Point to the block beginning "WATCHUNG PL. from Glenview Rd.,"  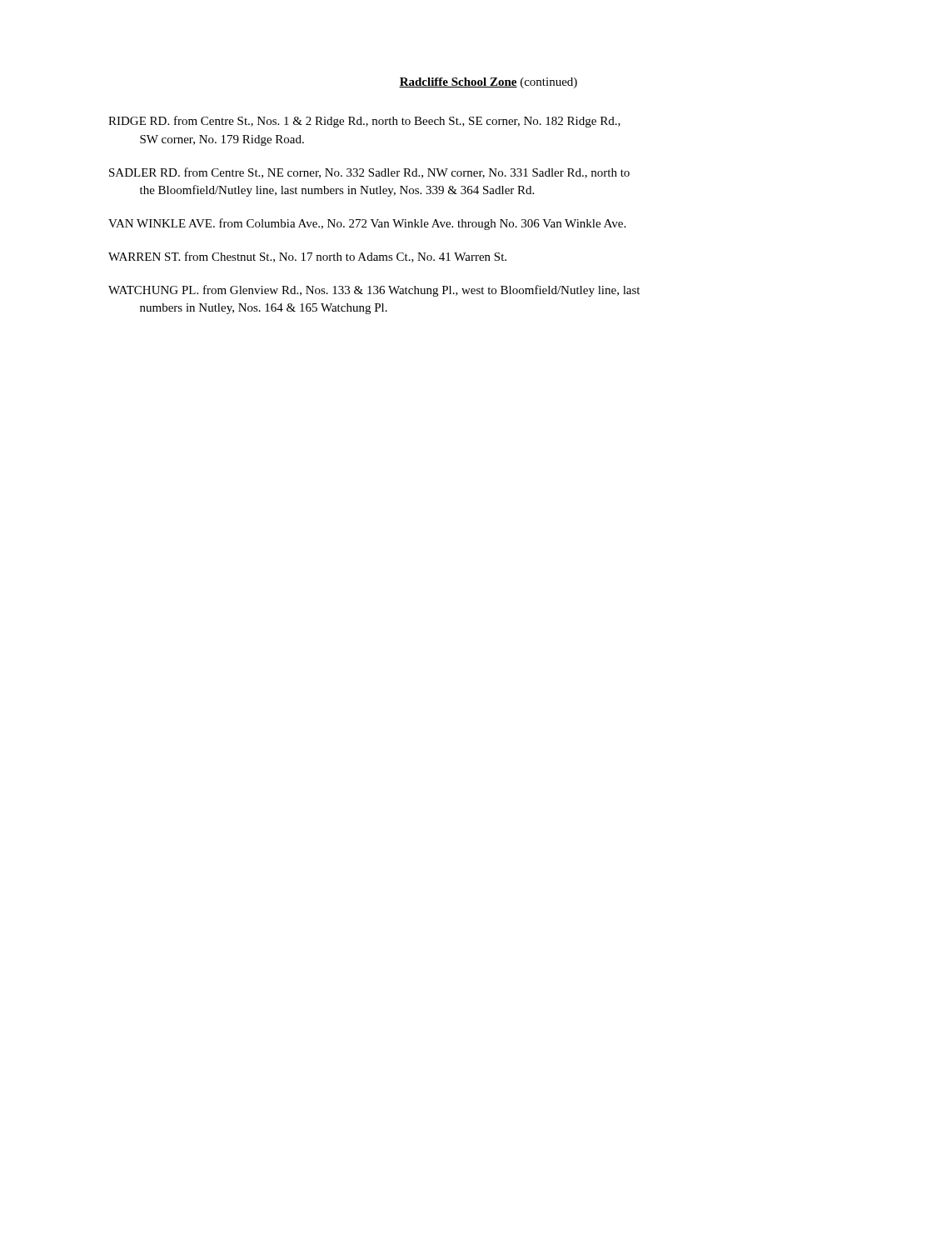[488, 299]
